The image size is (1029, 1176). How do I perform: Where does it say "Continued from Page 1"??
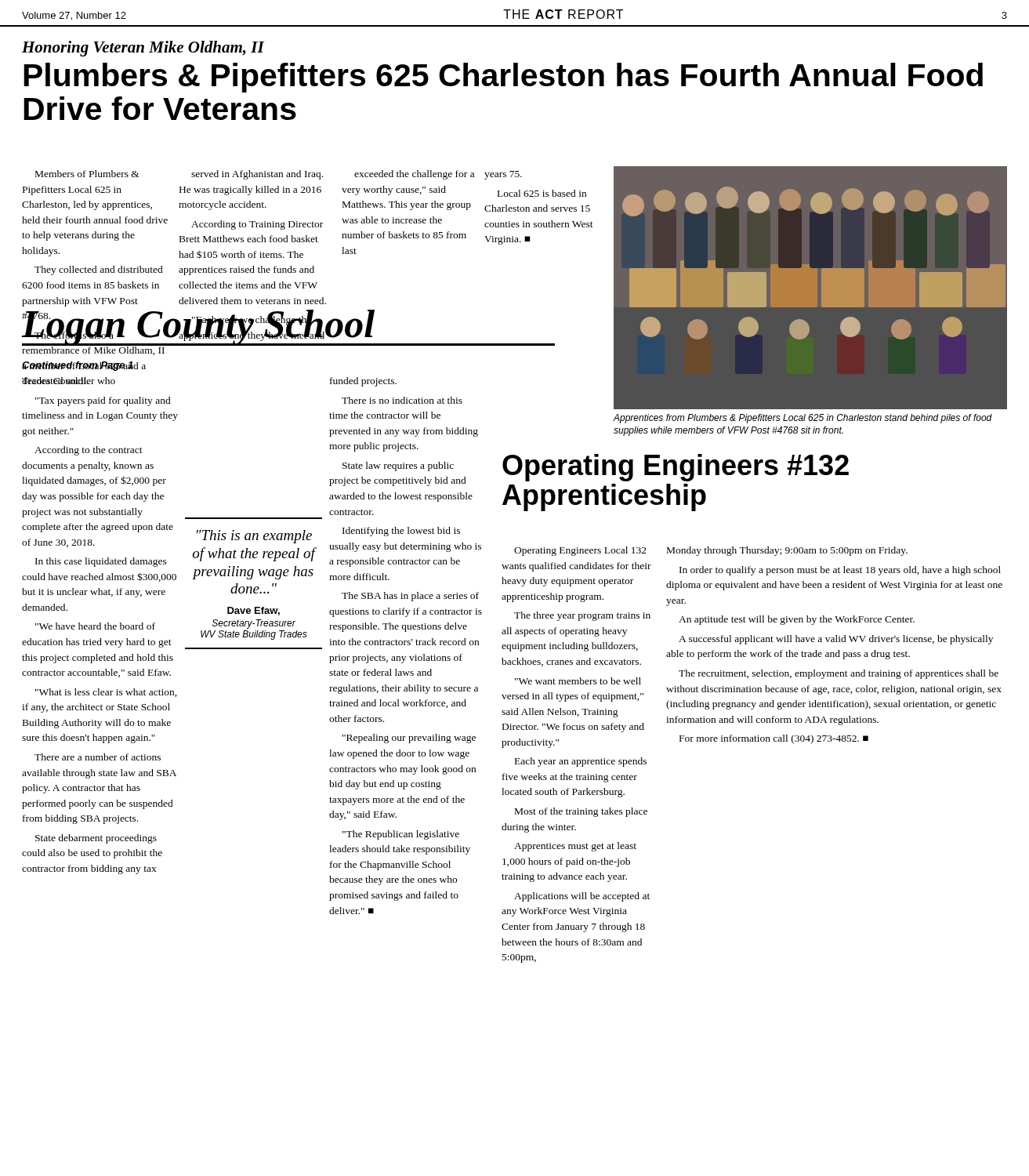coord(78,365)
